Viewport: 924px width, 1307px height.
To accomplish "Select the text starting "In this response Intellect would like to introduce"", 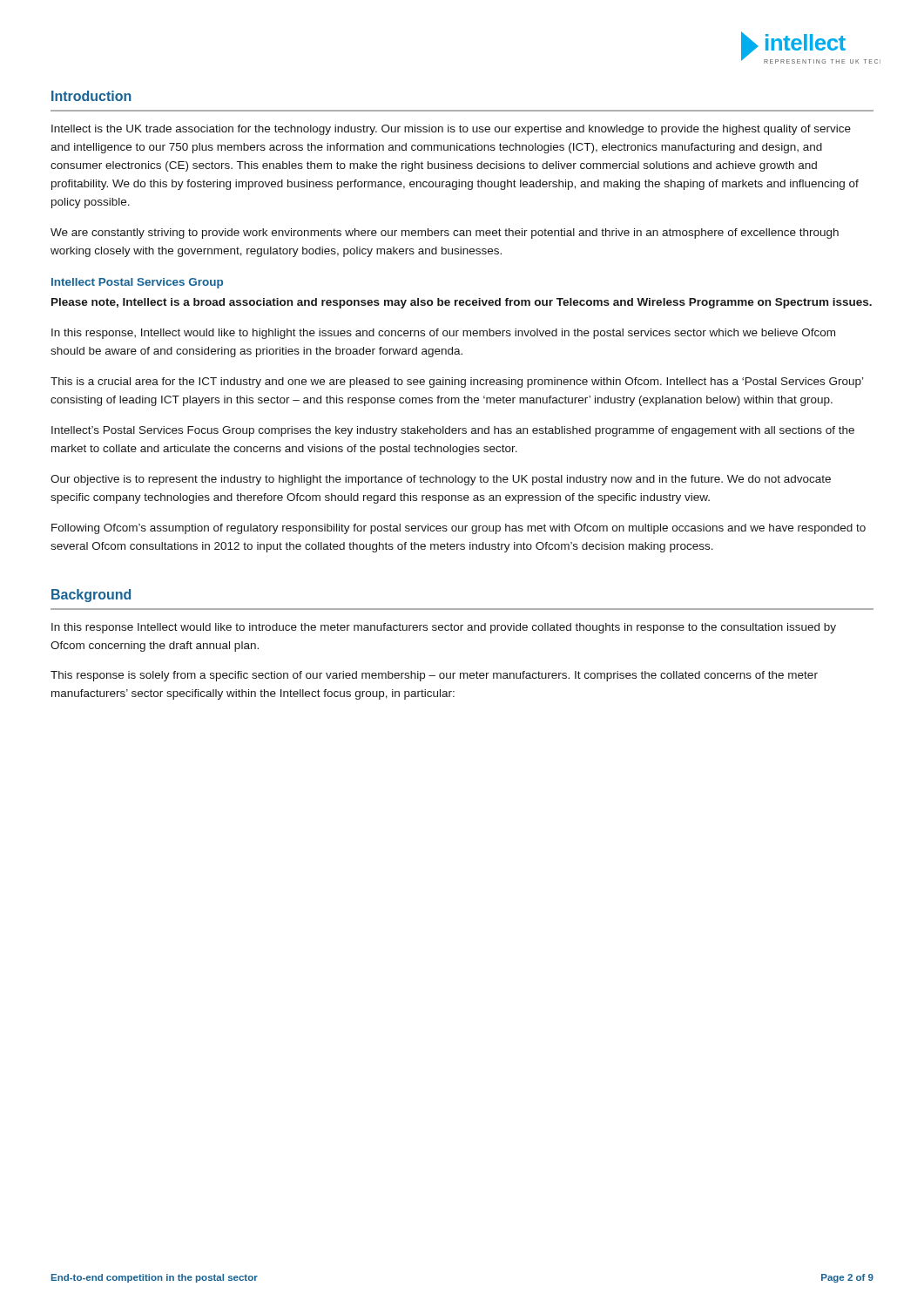I will [x=443, y=636].
